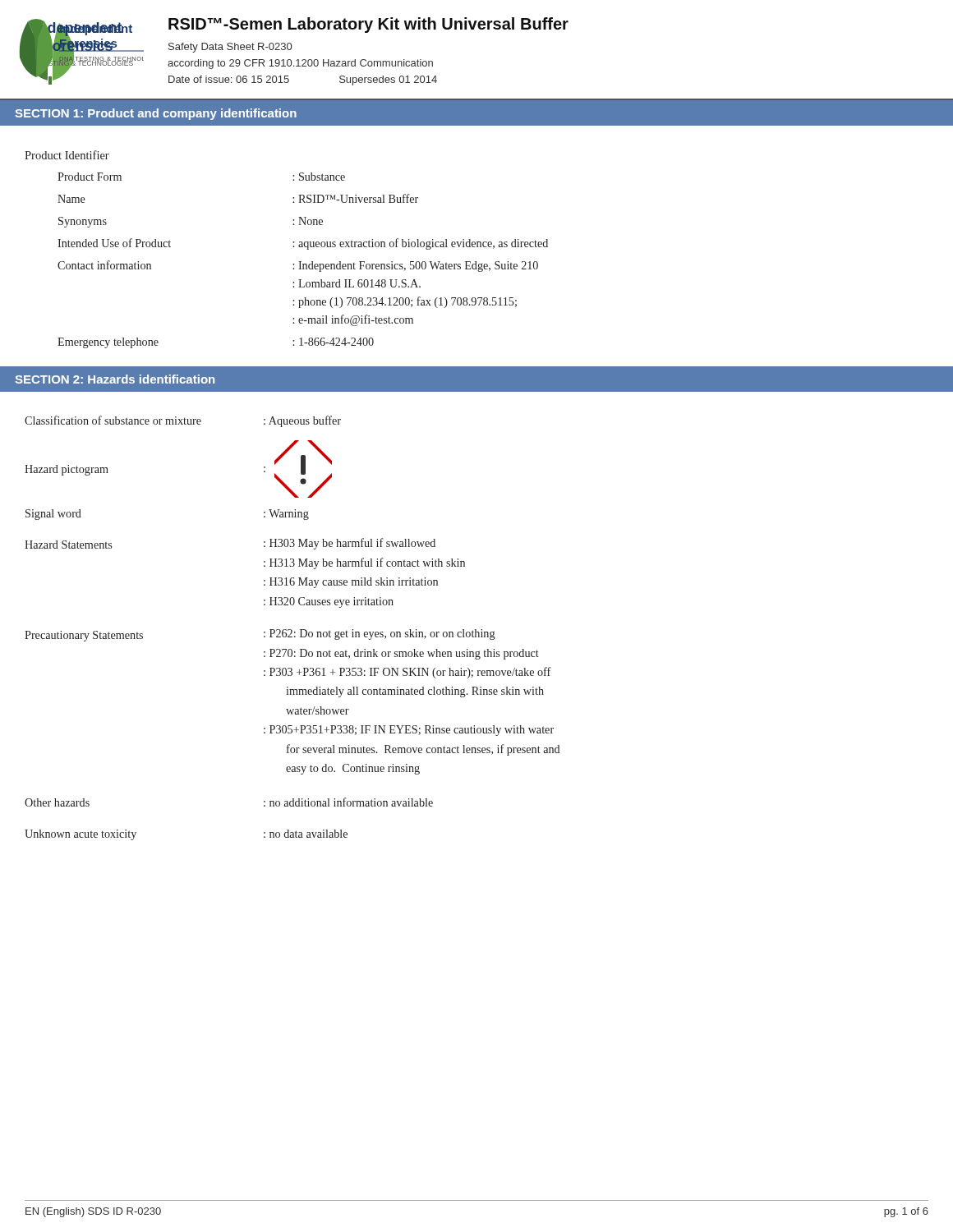
Task: Click the passage that begins "Product Form : Substance Name :"
Action: pos(476,260)
